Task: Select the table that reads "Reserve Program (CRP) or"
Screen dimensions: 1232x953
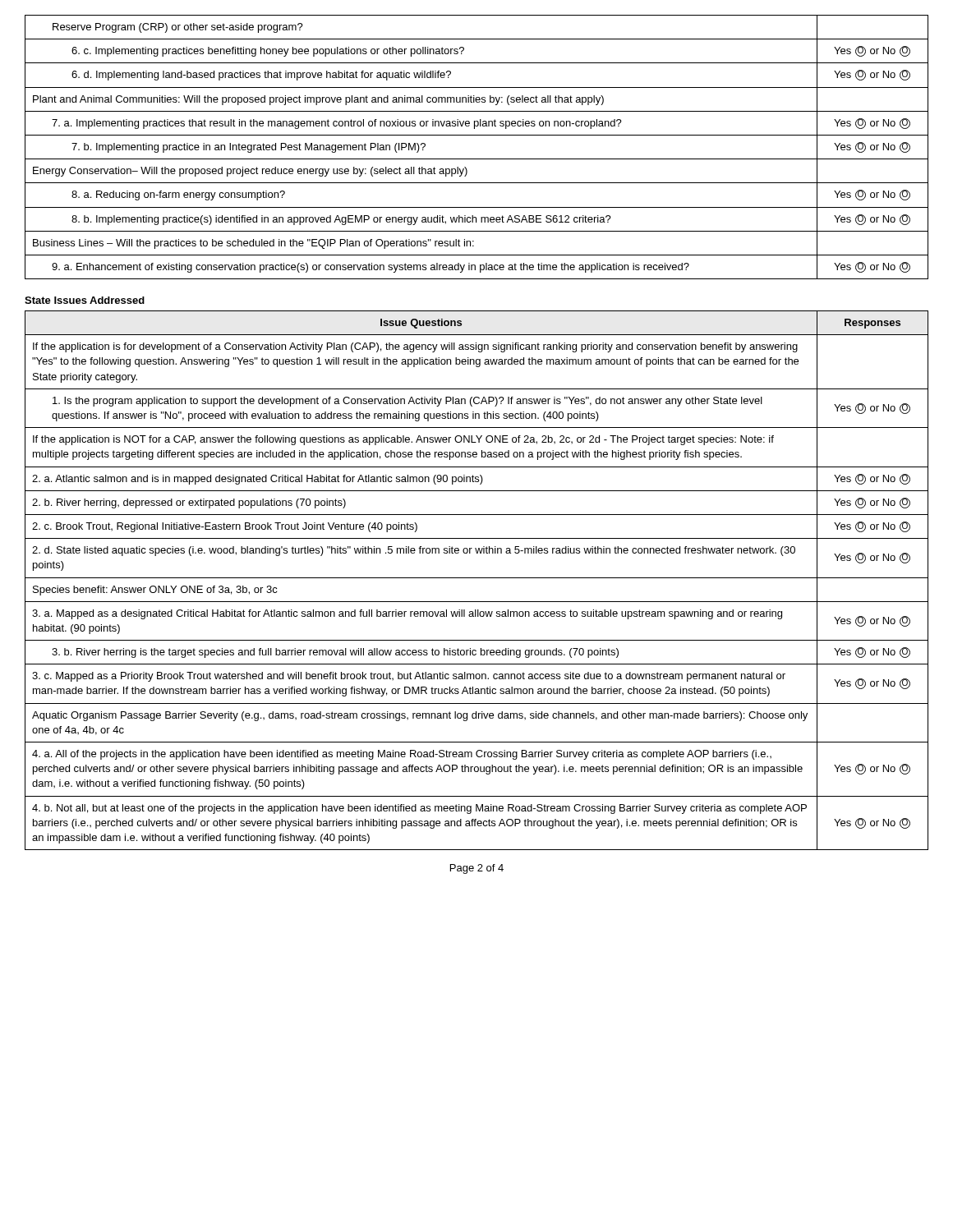Action: coord(476,147)
